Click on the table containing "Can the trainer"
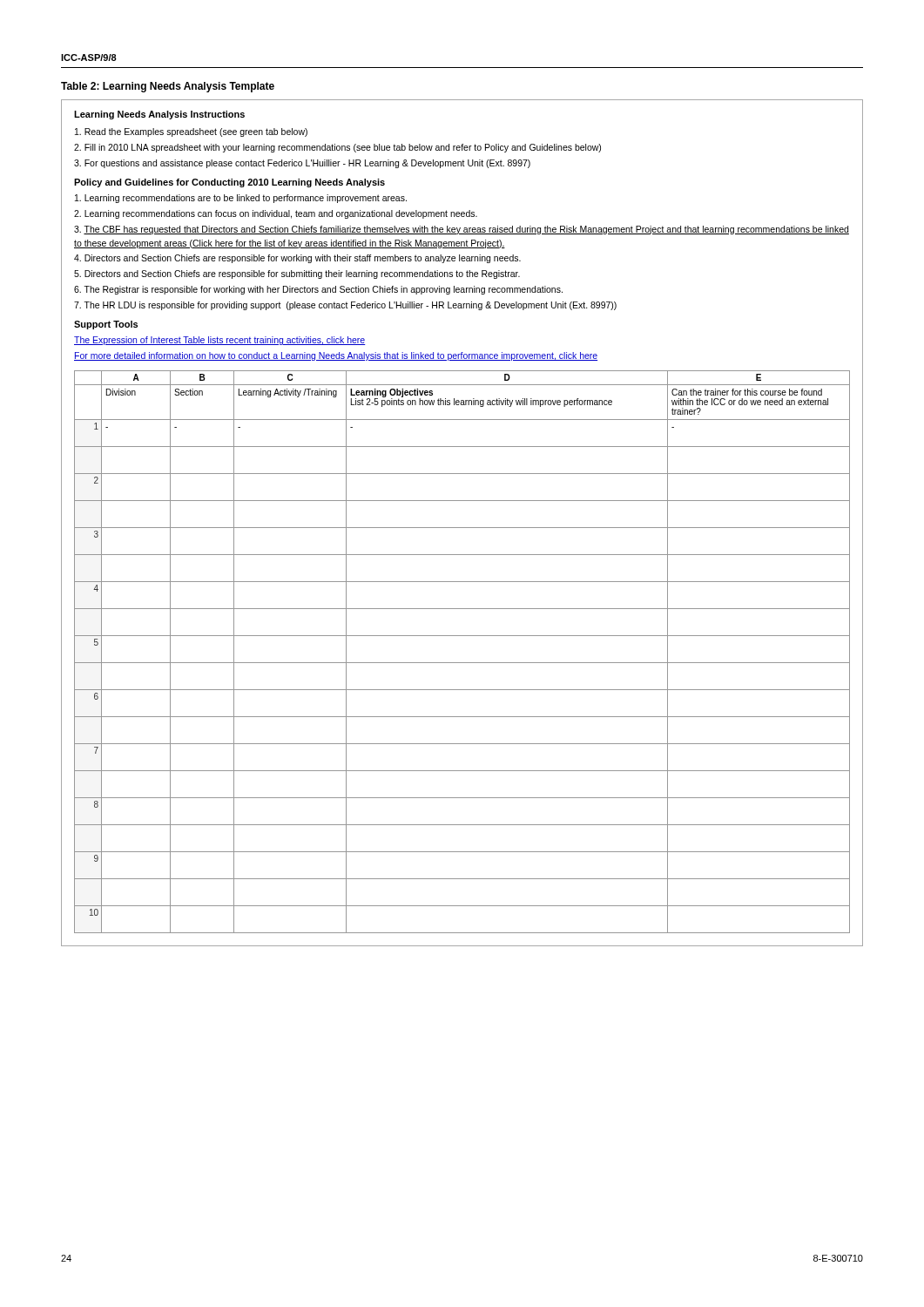Viewport: 924px width, 1307px height. [462, 523]
